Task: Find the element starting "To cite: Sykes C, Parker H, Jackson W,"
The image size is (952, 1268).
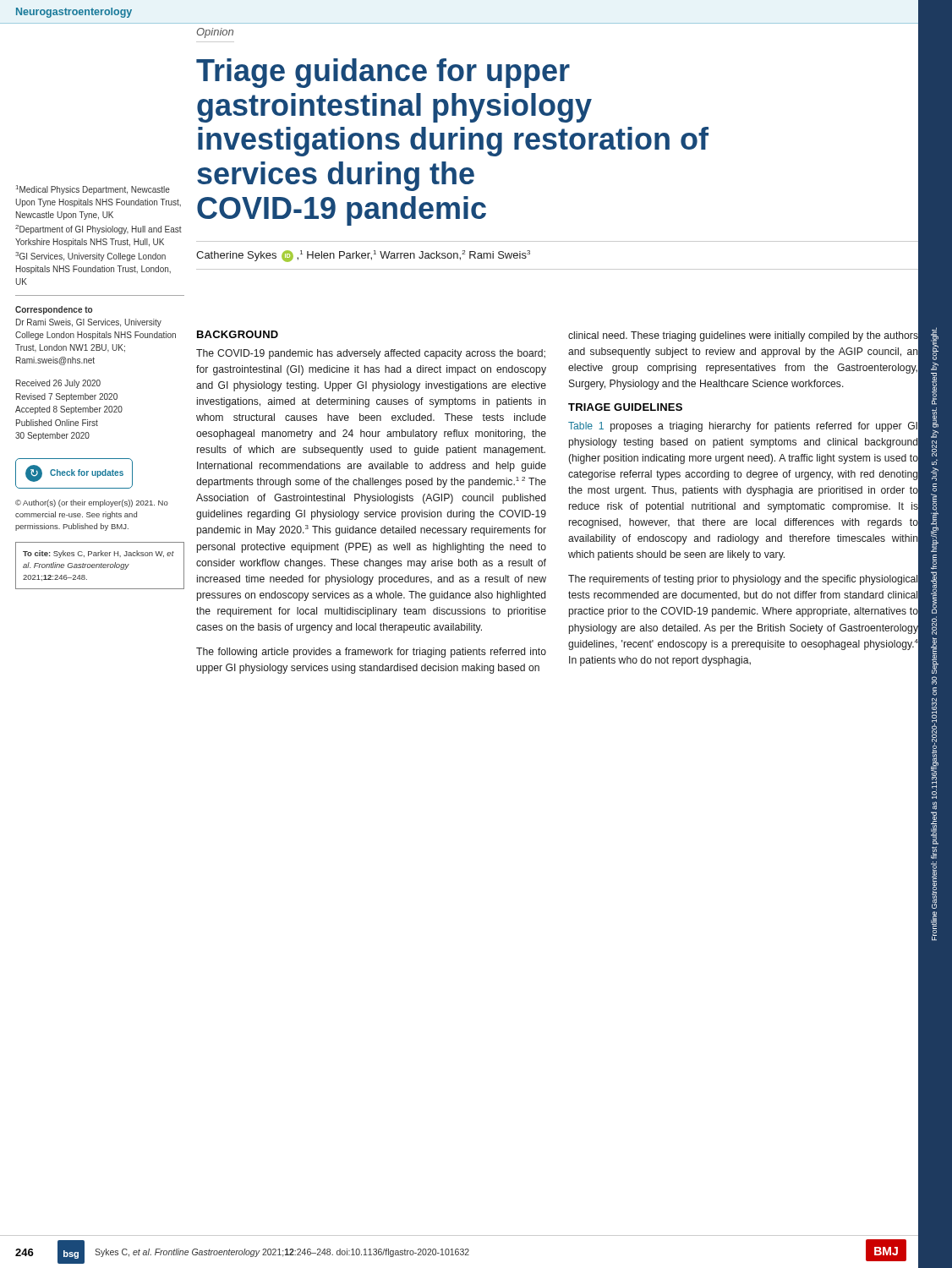Action: point(98,565)
